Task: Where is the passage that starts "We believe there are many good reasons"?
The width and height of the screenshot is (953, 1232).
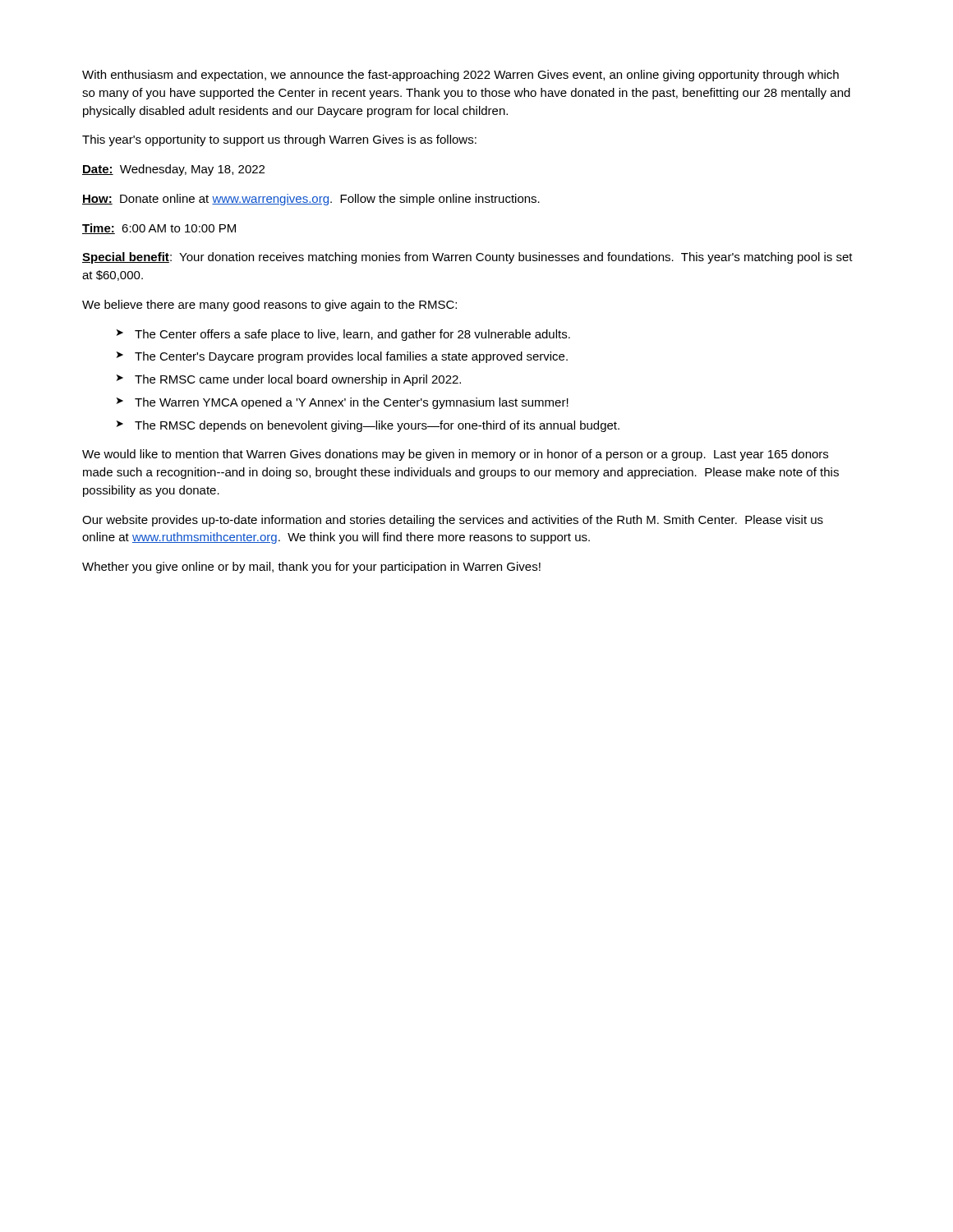Action: [270, 304]
